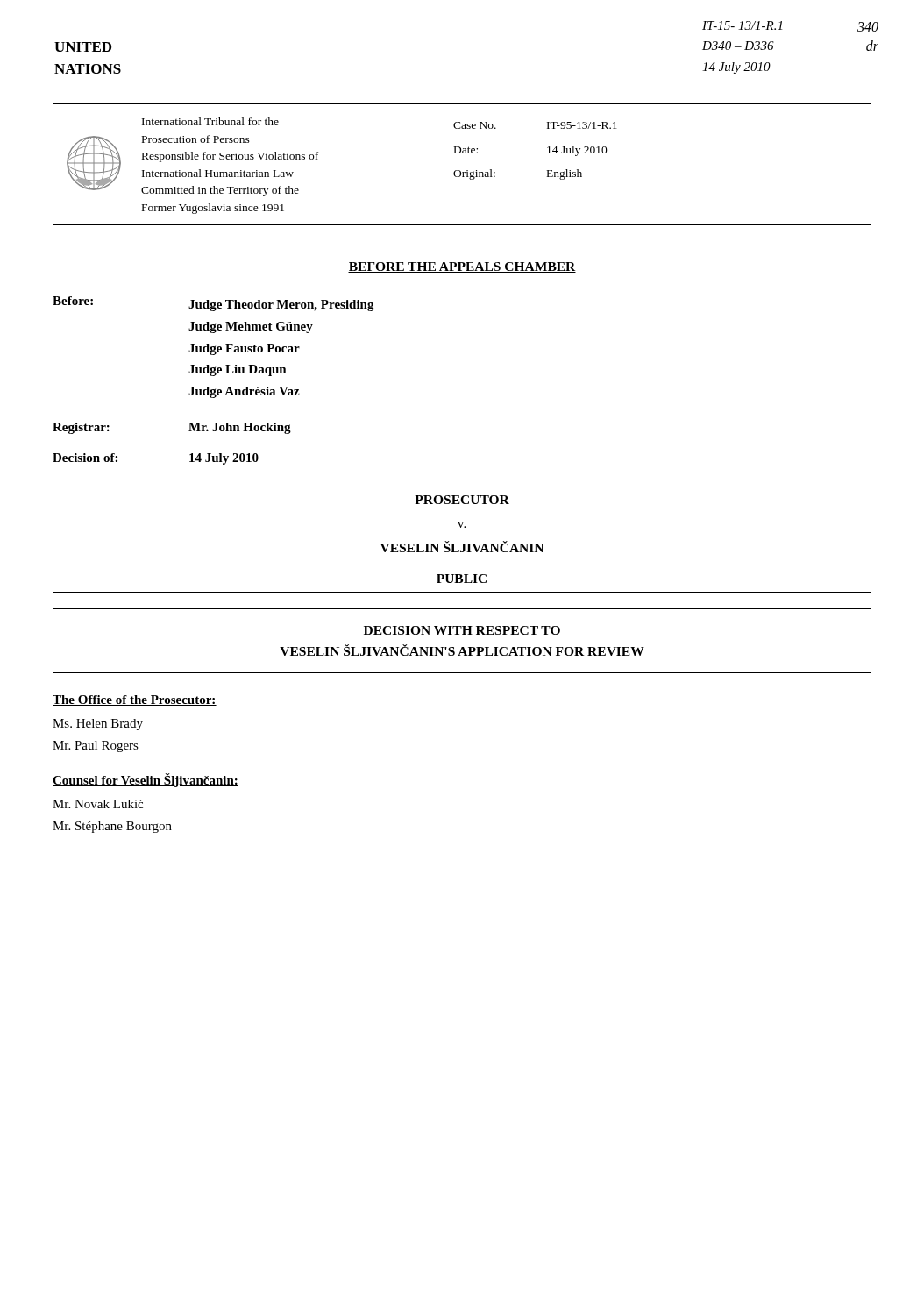Locate the block starting "Mr. Novak Lukić Mr. Stéphane"
924x1315 pixels.
point(112,815)
